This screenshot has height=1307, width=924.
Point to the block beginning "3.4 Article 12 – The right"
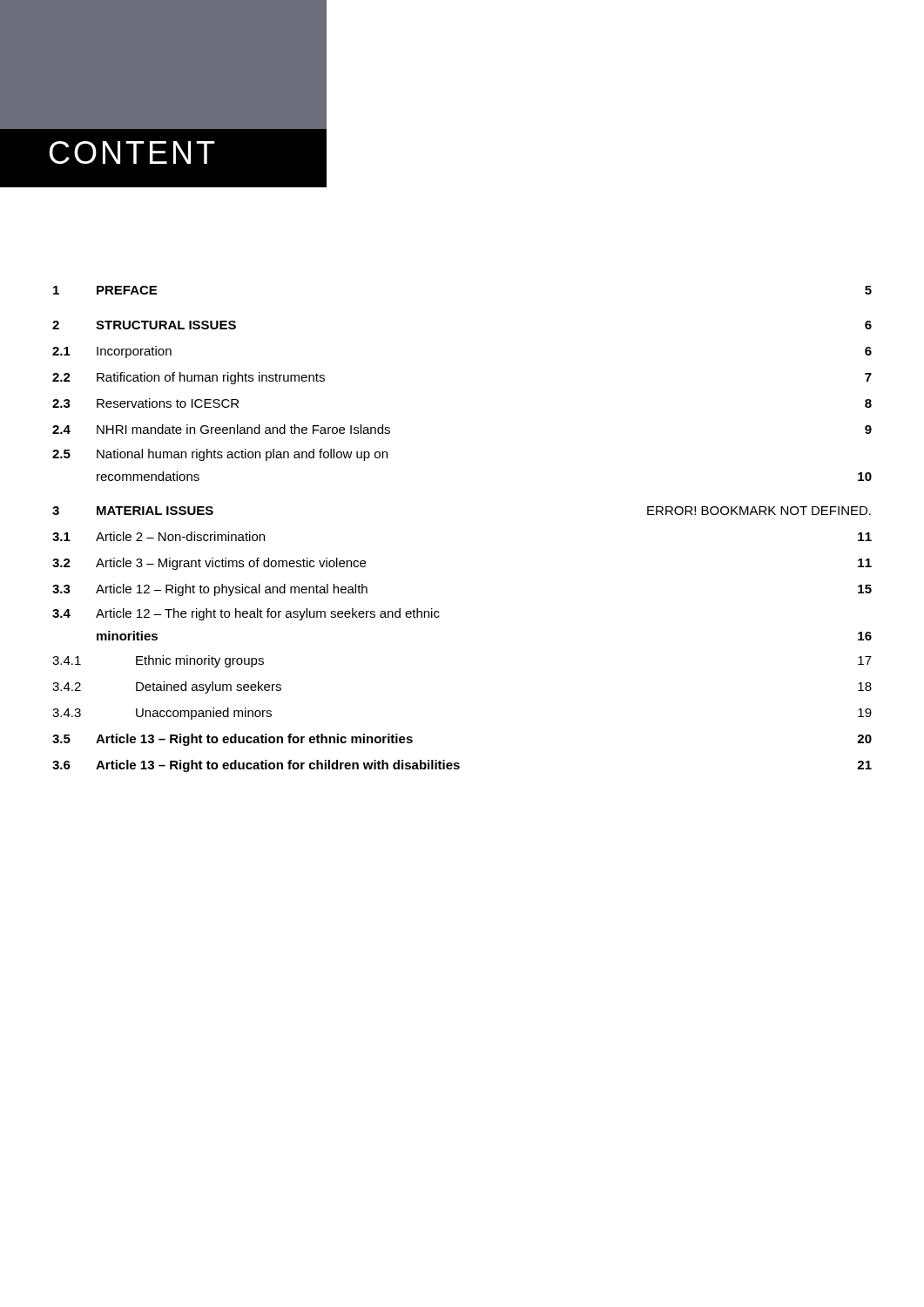click(246, 614)
